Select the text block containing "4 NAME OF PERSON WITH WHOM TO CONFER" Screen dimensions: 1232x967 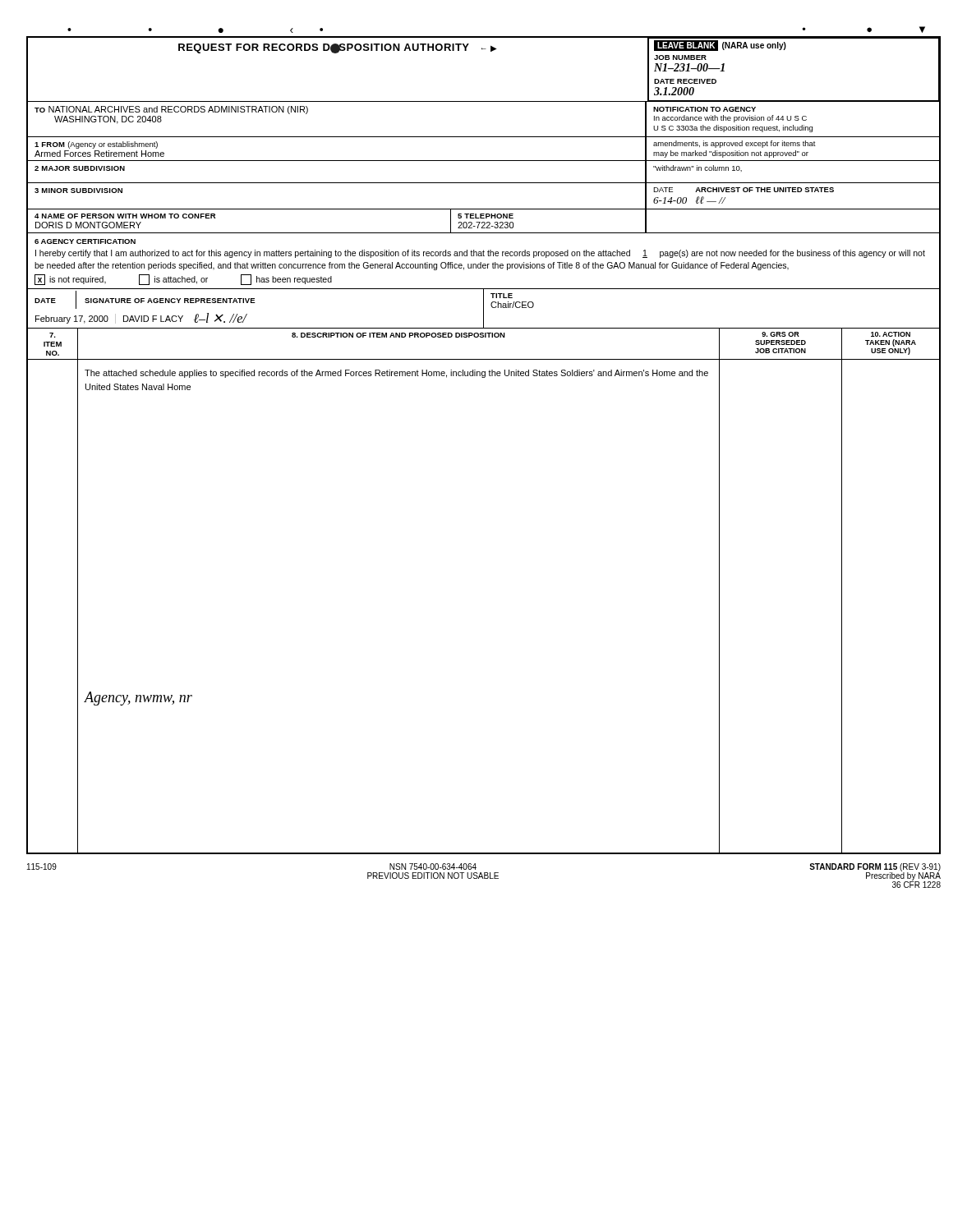[x=239, y=221]
